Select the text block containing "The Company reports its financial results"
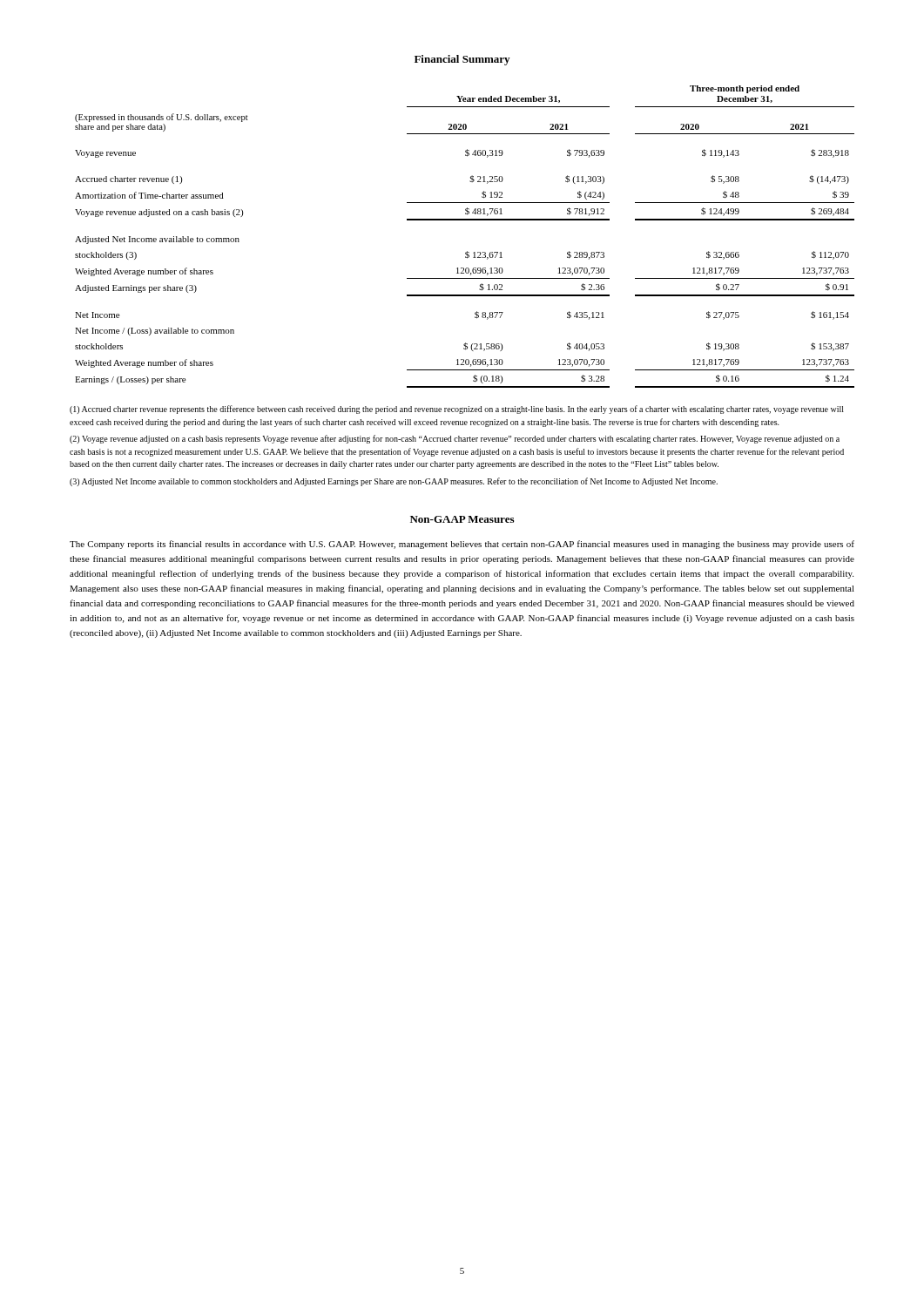Viewport: 924px width, 1307px height. (x=462, y=588)
